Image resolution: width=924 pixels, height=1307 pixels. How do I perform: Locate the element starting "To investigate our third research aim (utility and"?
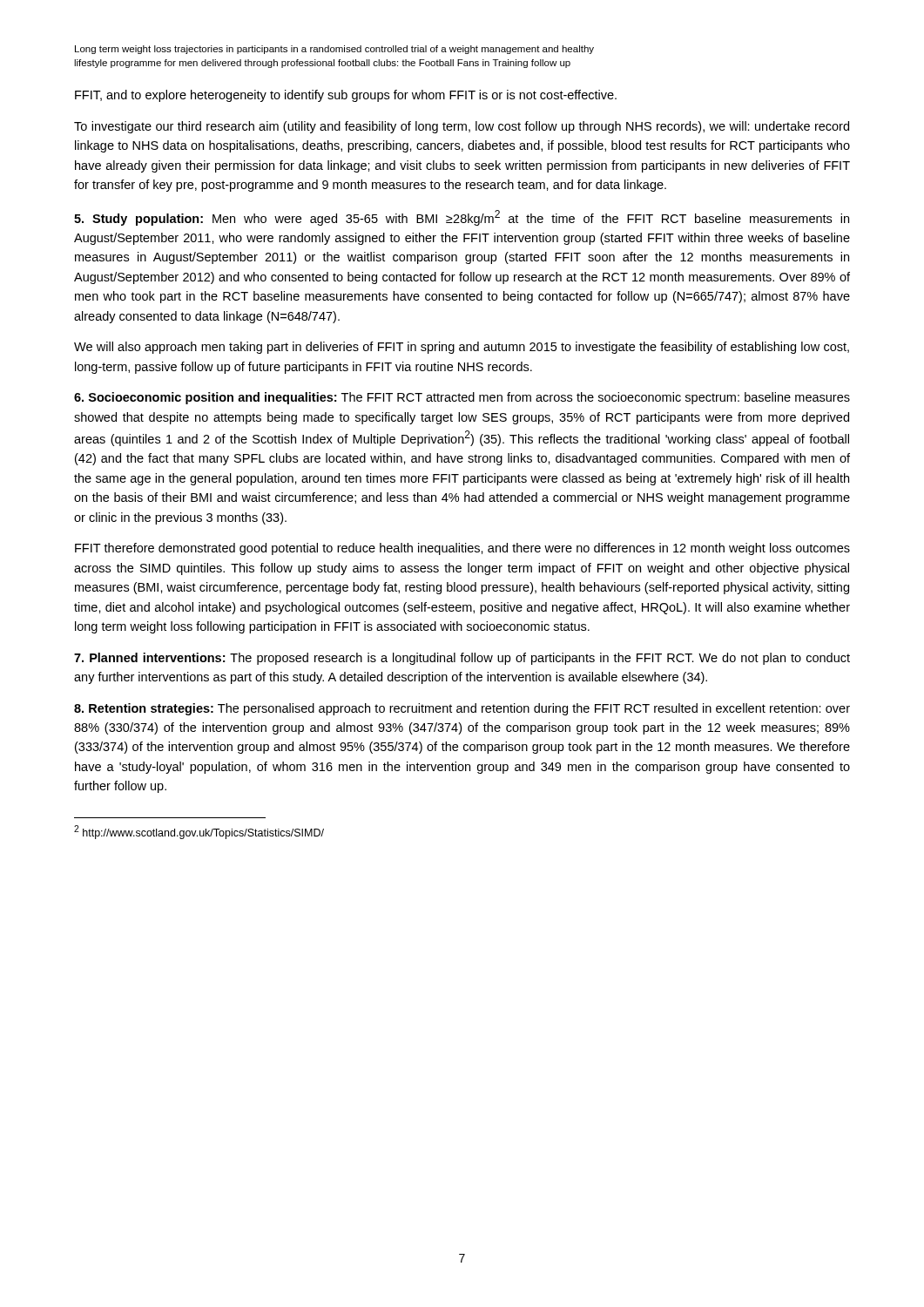[462, 155]
